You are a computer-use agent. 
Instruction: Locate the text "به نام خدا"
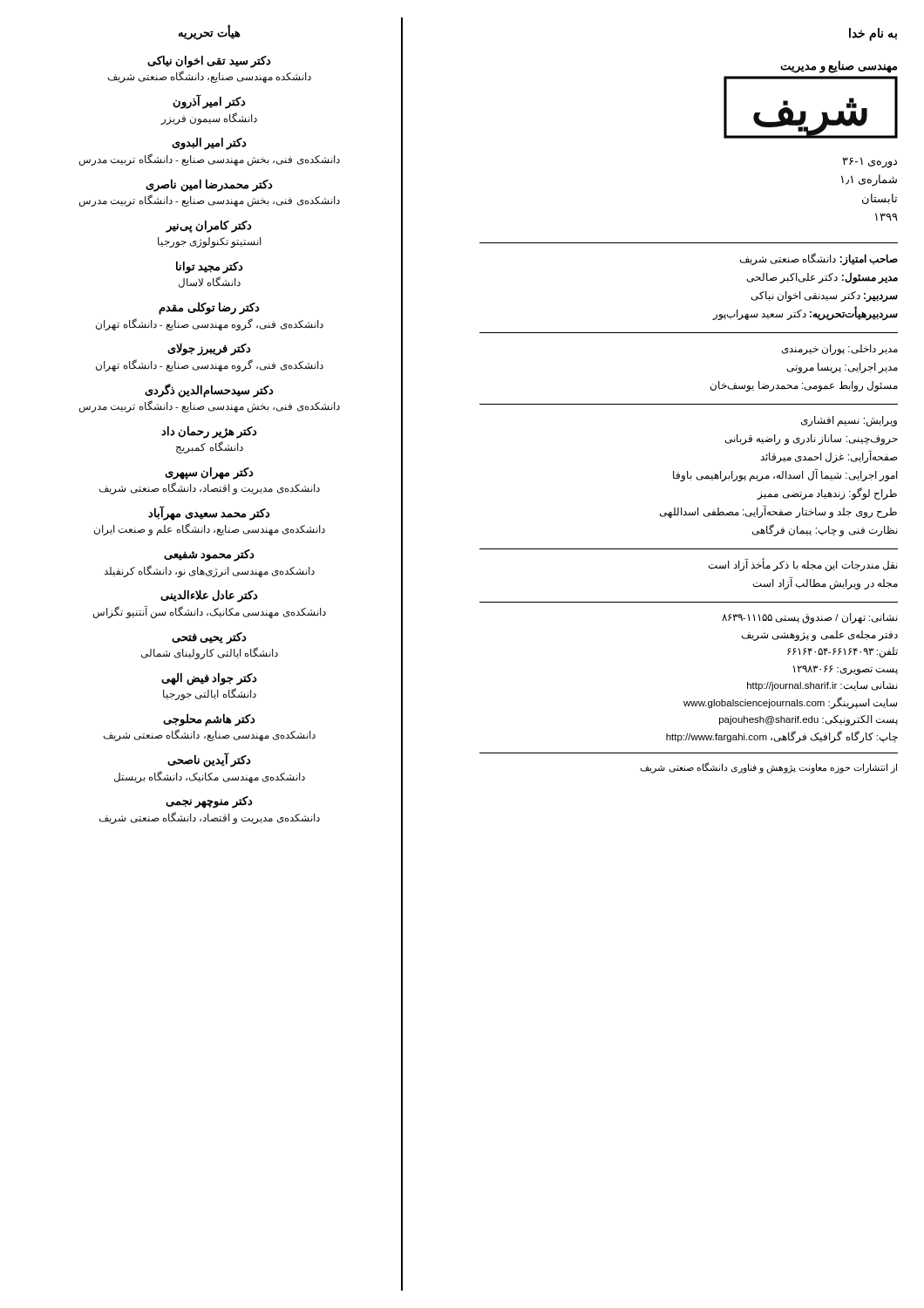coord(873,33)
